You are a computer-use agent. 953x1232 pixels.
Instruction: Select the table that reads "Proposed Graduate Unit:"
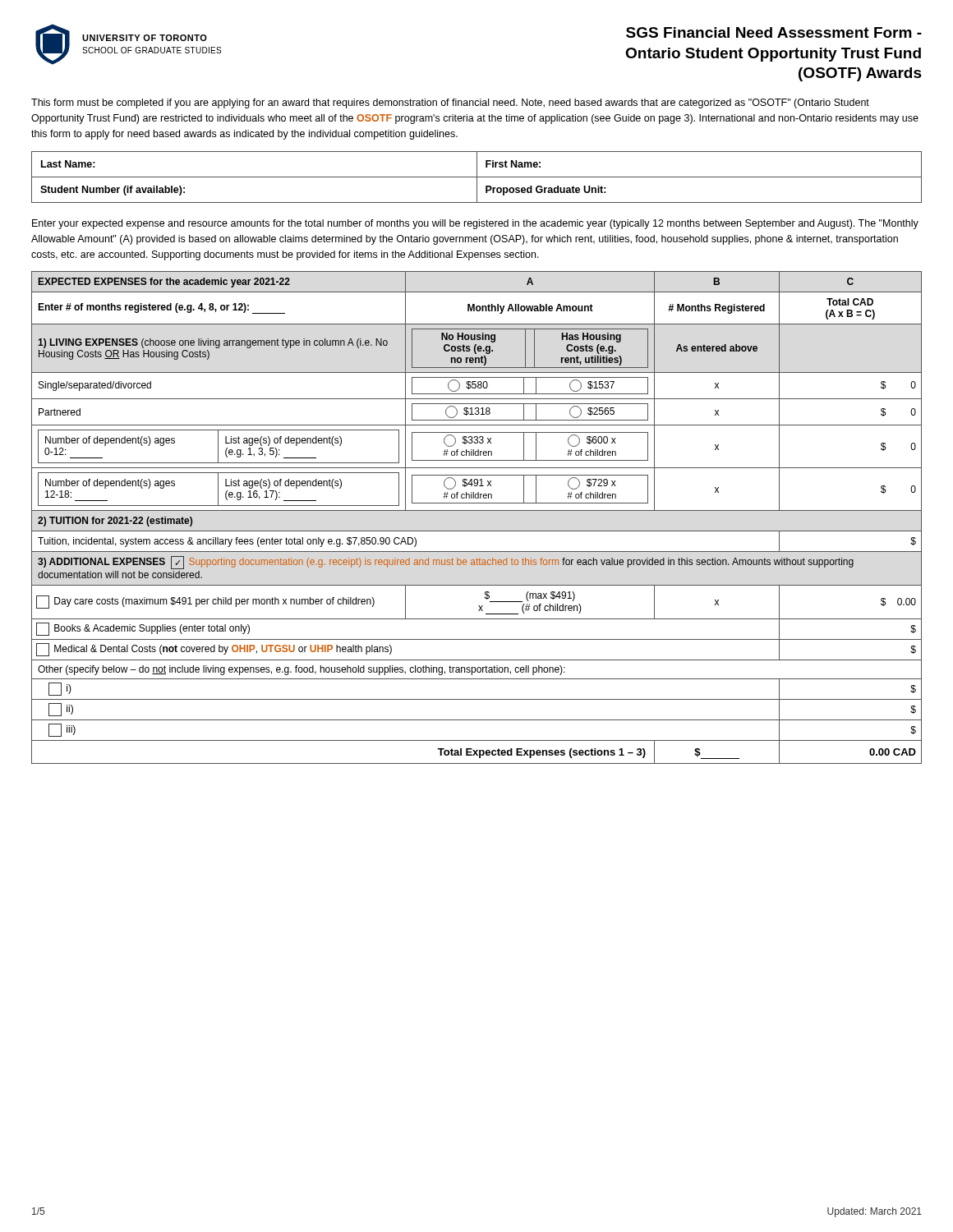476,177
